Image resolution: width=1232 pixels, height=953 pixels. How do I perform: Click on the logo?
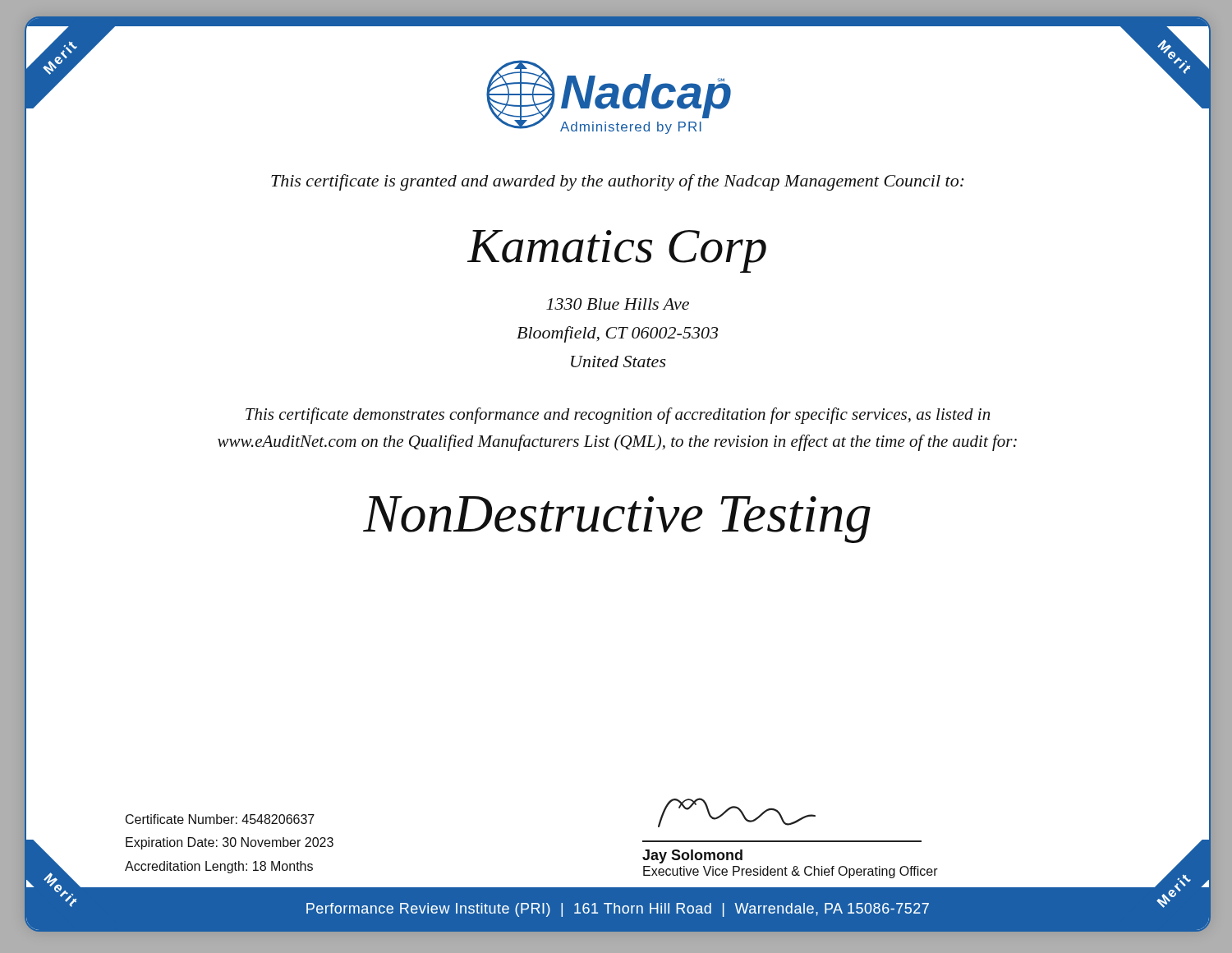tap(618, 101)
